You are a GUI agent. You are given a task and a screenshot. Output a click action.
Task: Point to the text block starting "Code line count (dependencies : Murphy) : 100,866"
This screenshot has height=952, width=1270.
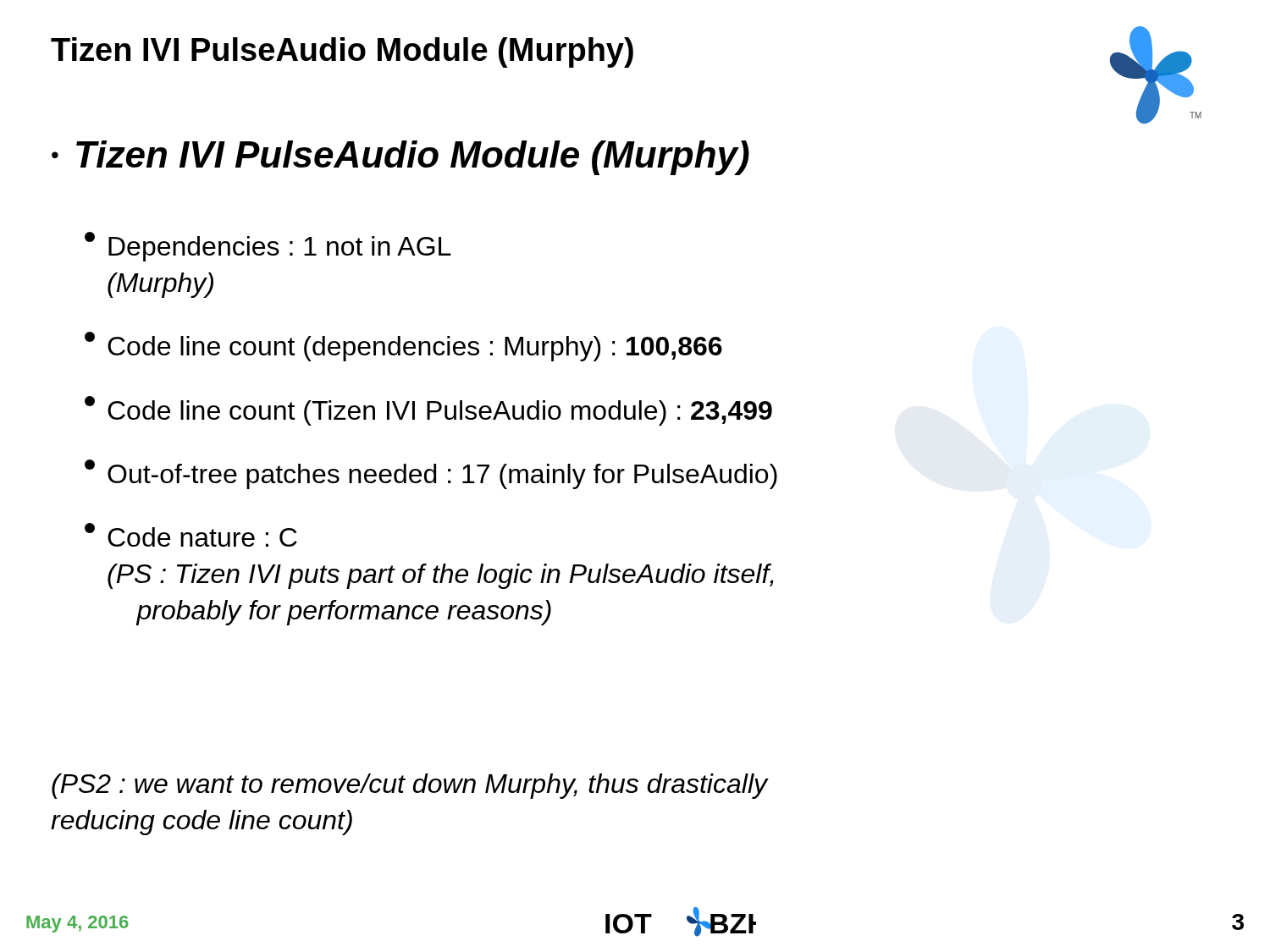tap(404, 347)
